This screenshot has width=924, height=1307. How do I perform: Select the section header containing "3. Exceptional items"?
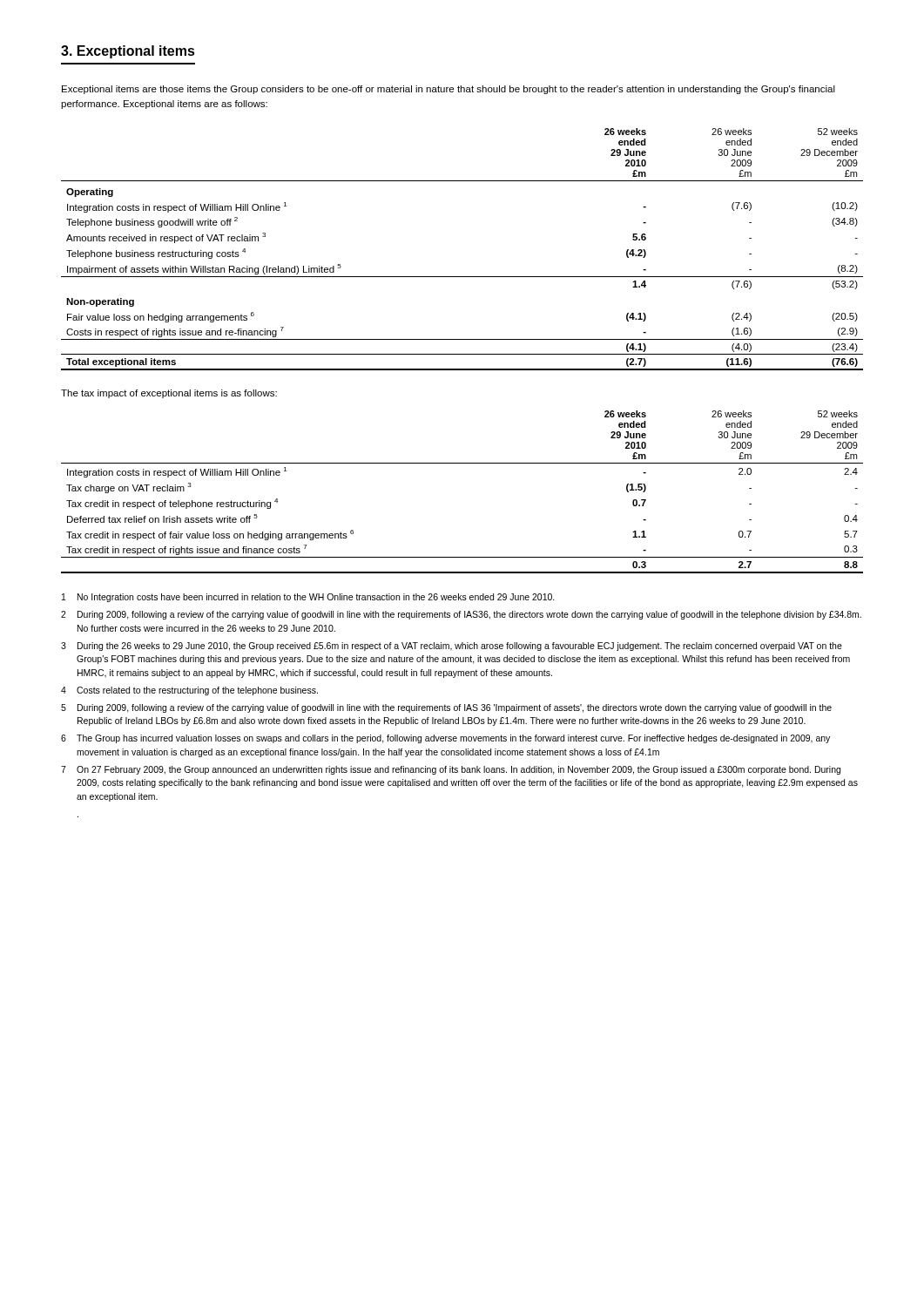coord(128,54)
